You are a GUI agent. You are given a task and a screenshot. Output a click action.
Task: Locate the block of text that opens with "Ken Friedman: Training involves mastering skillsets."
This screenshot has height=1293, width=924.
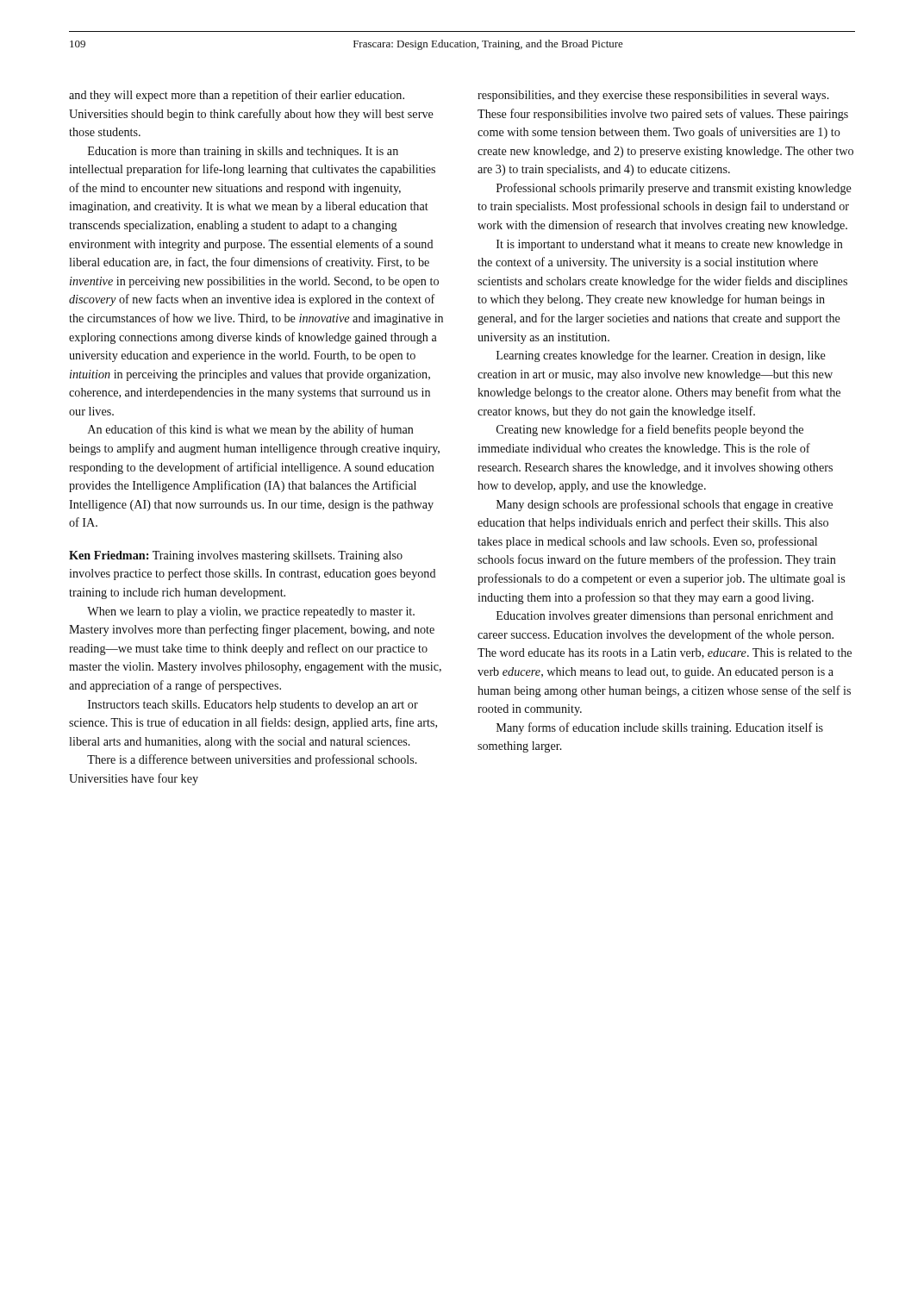(x=258, y=667)
